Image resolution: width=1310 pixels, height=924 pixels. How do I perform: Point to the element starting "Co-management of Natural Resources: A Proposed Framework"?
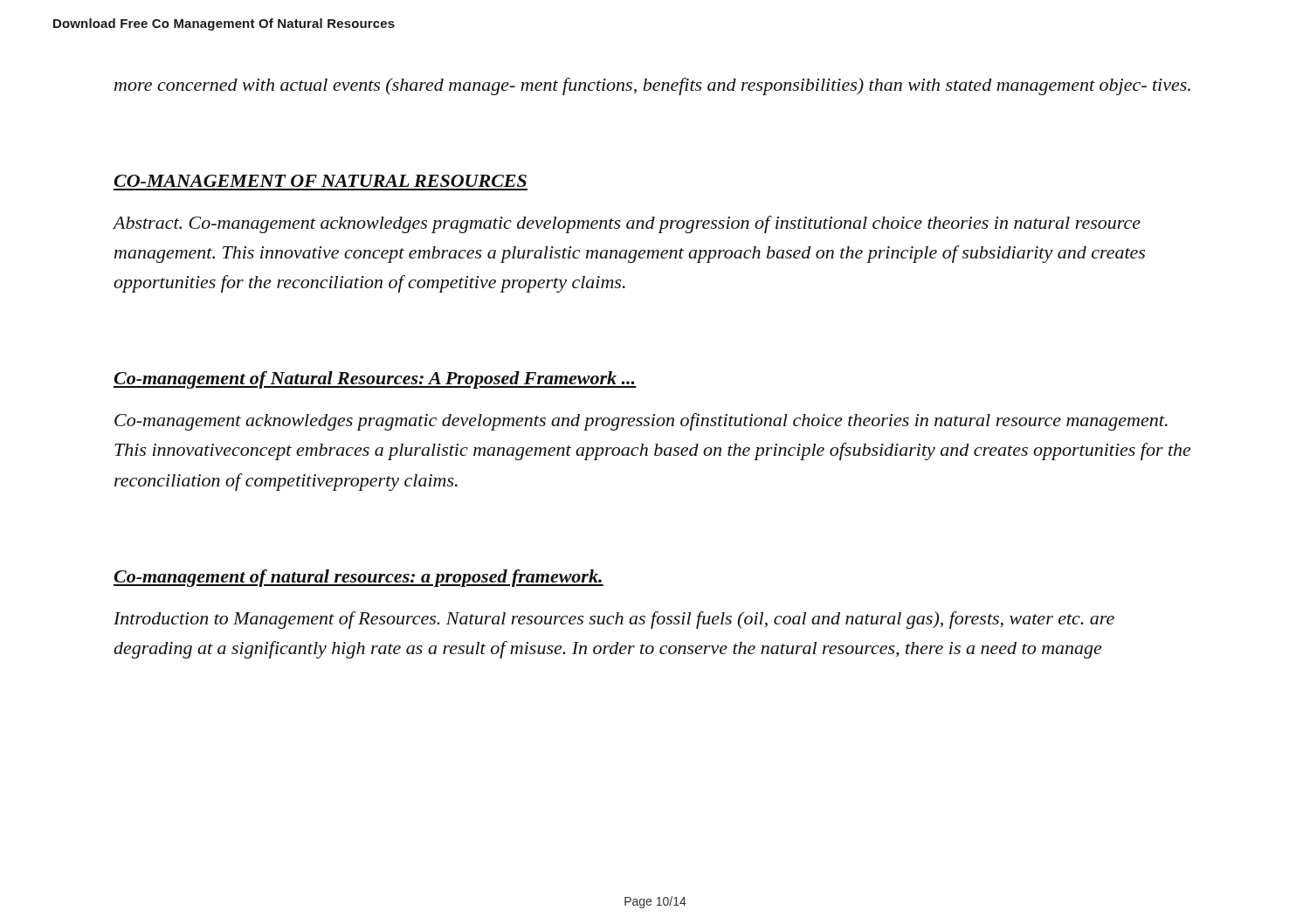click(375, 378)
